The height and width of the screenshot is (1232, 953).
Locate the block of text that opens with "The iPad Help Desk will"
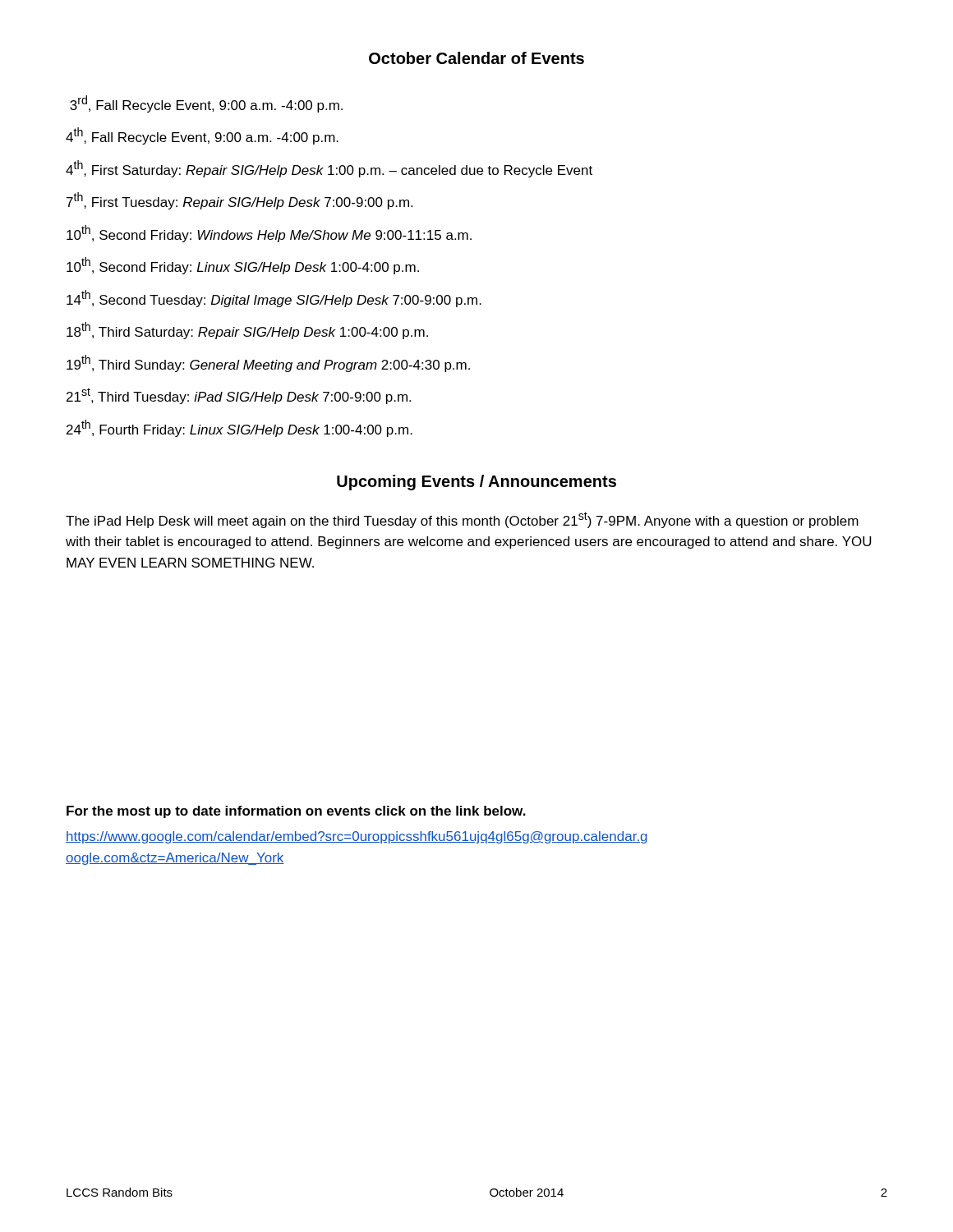469,540
